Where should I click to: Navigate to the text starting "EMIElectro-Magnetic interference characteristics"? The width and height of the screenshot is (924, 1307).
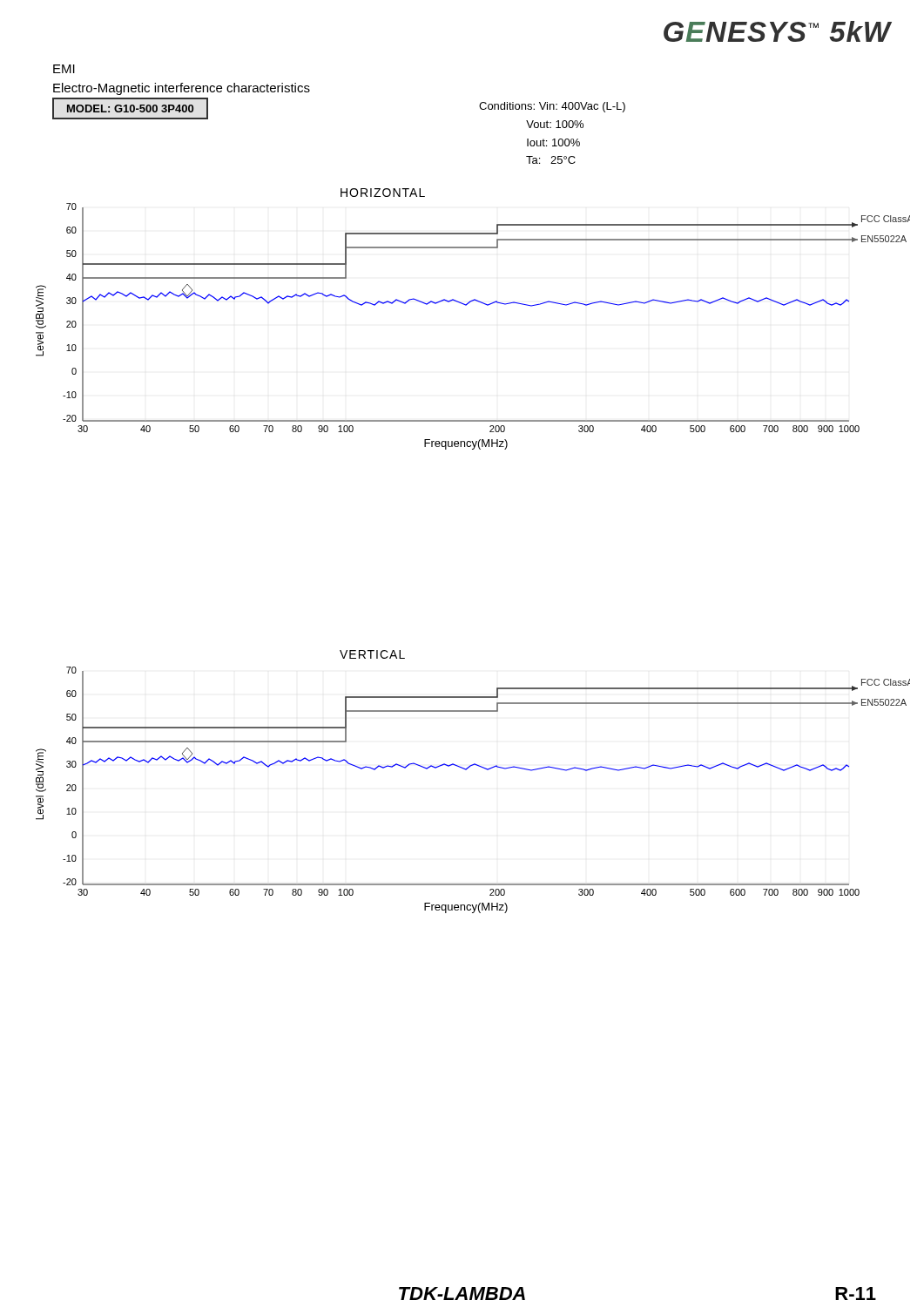click(181, 78)
